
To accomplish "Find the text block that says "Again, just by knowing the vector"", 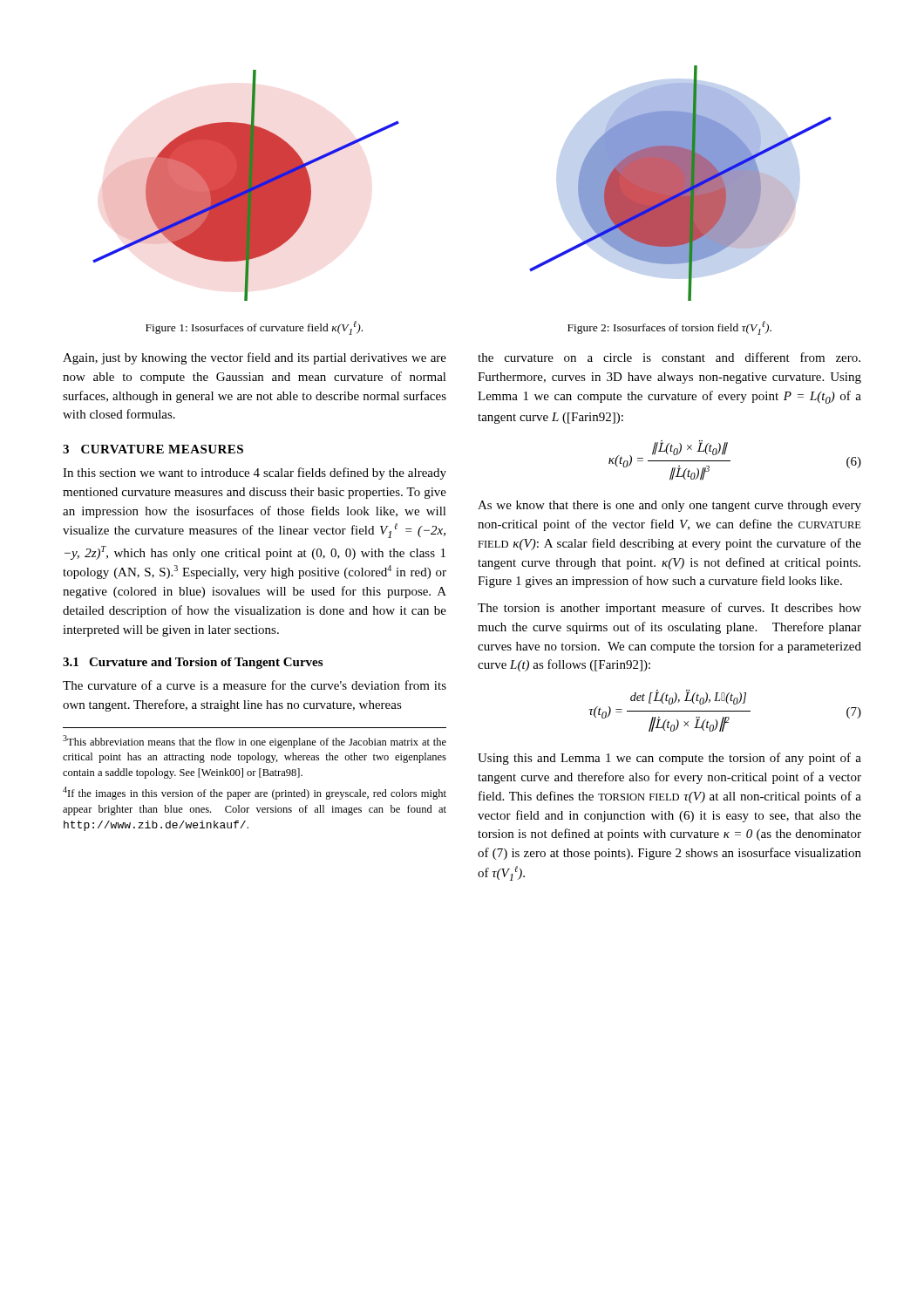I will (255, 387).
